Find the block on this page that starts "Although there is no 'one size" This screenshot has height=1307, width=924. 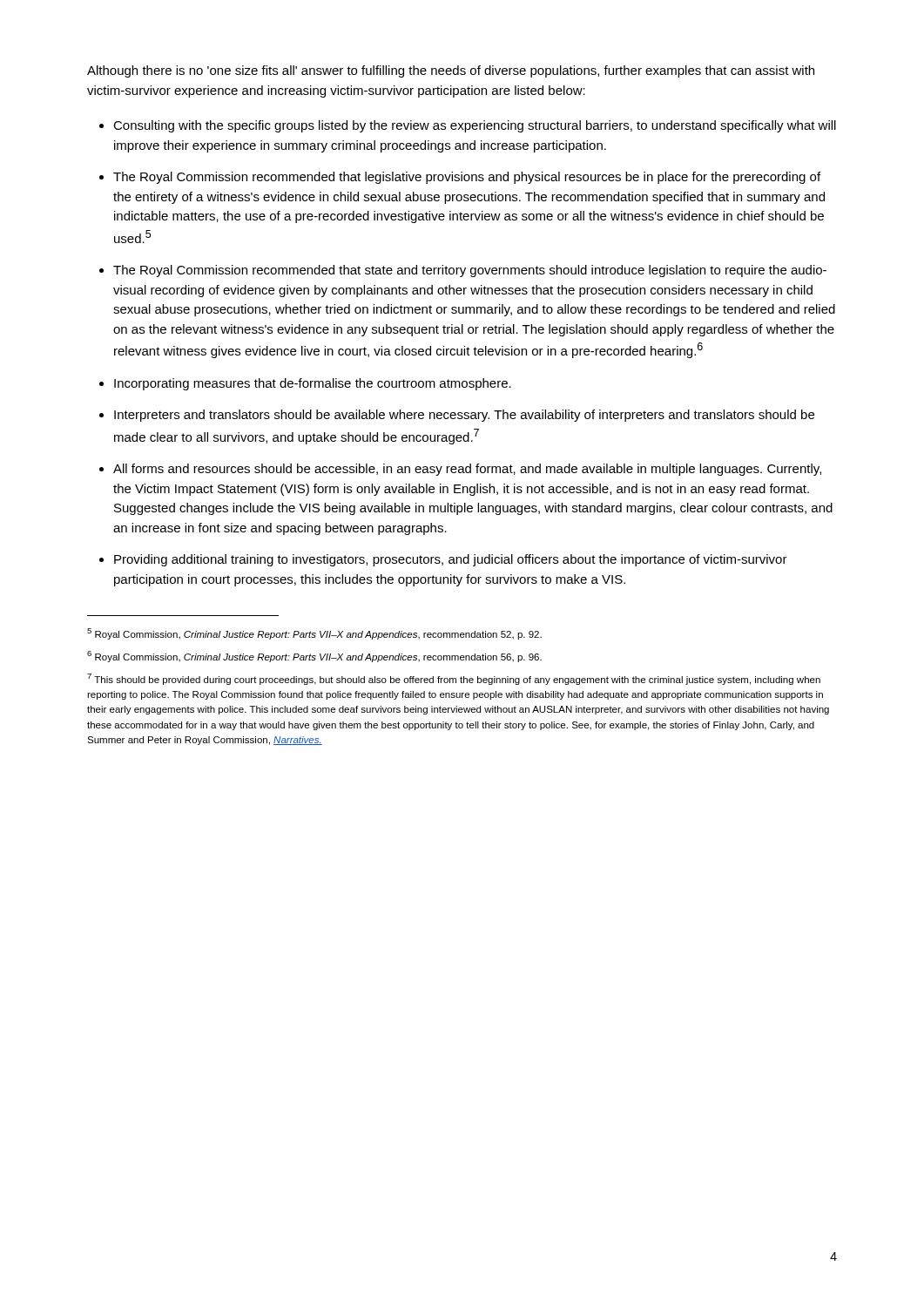pos(451,80)
